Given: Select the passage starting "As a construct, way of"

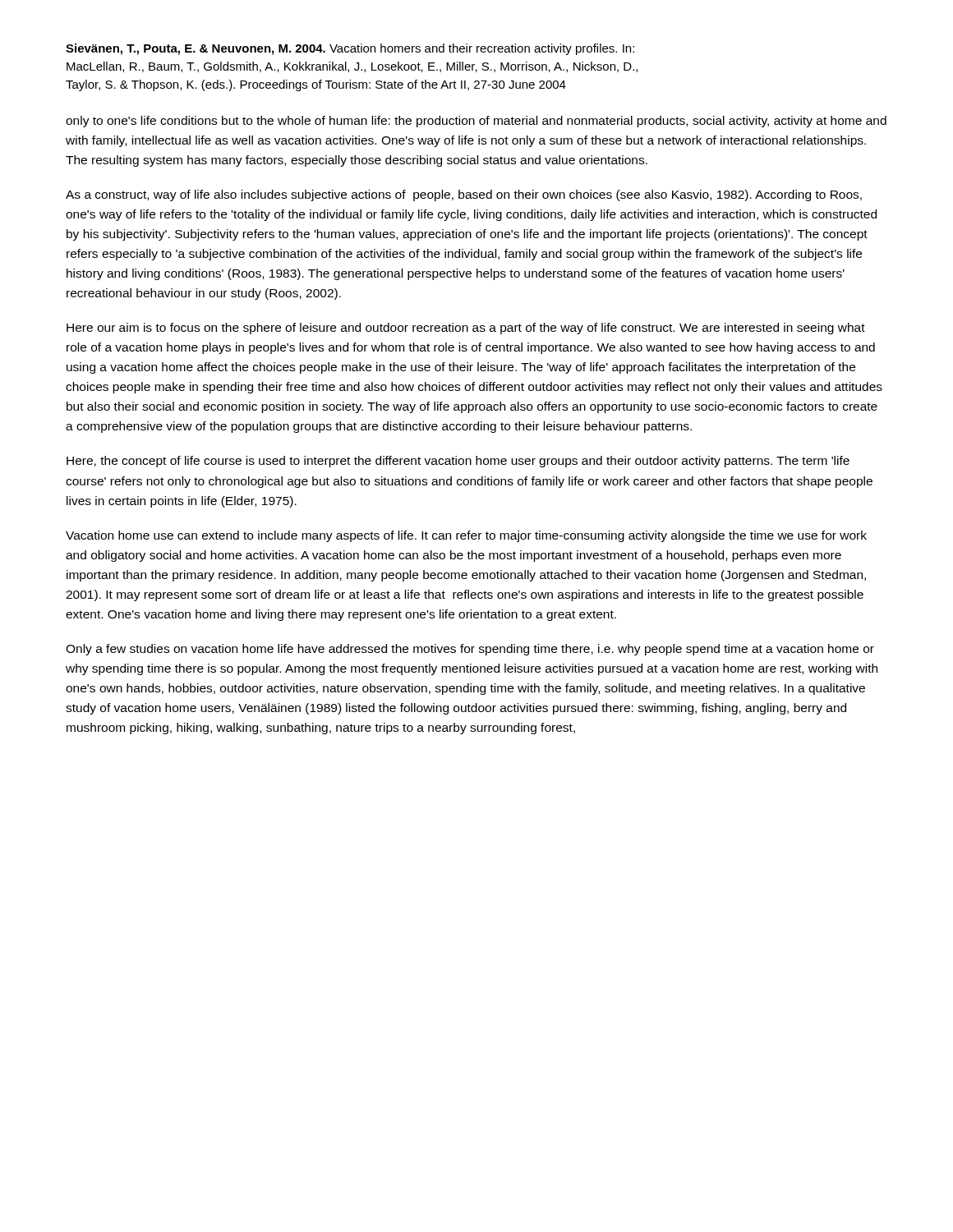Looking at the screenshot, I should pyautogui.click(x=472, y=244).
